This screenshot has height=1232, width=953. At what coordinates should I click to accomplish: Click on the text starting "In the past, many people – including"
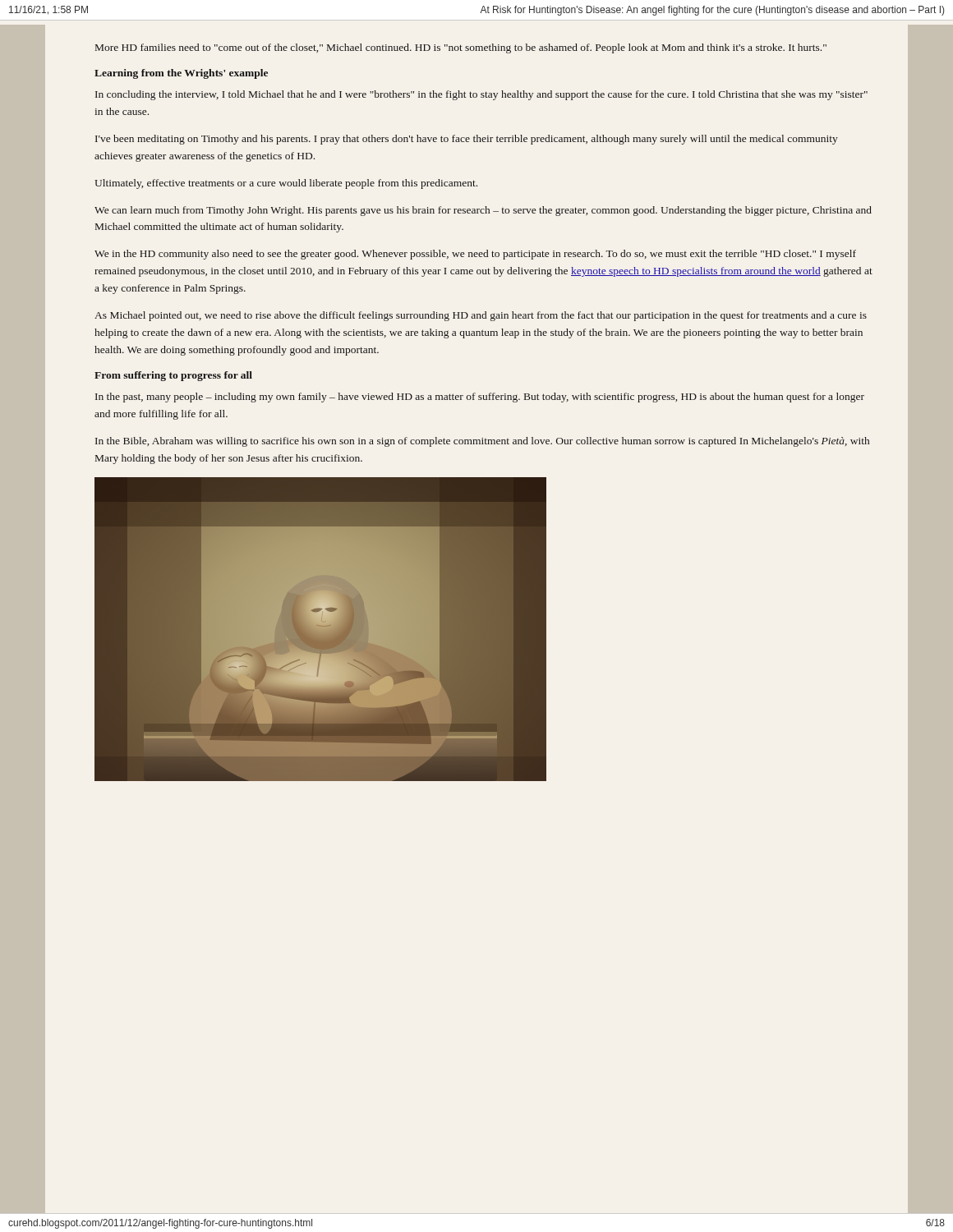[479, 405]
